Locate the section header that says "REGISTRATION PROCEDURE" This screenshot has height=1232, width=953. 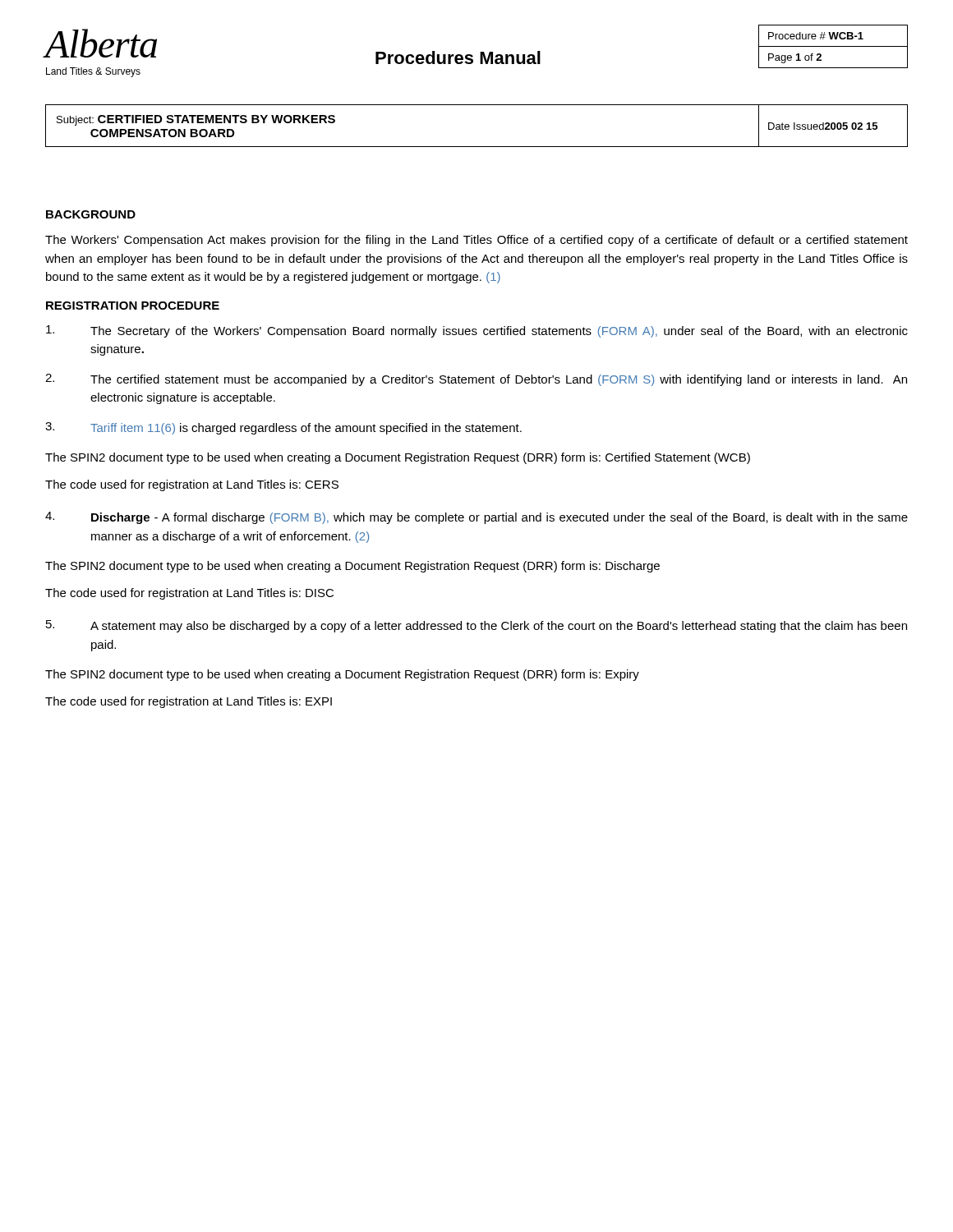(132, 305)
